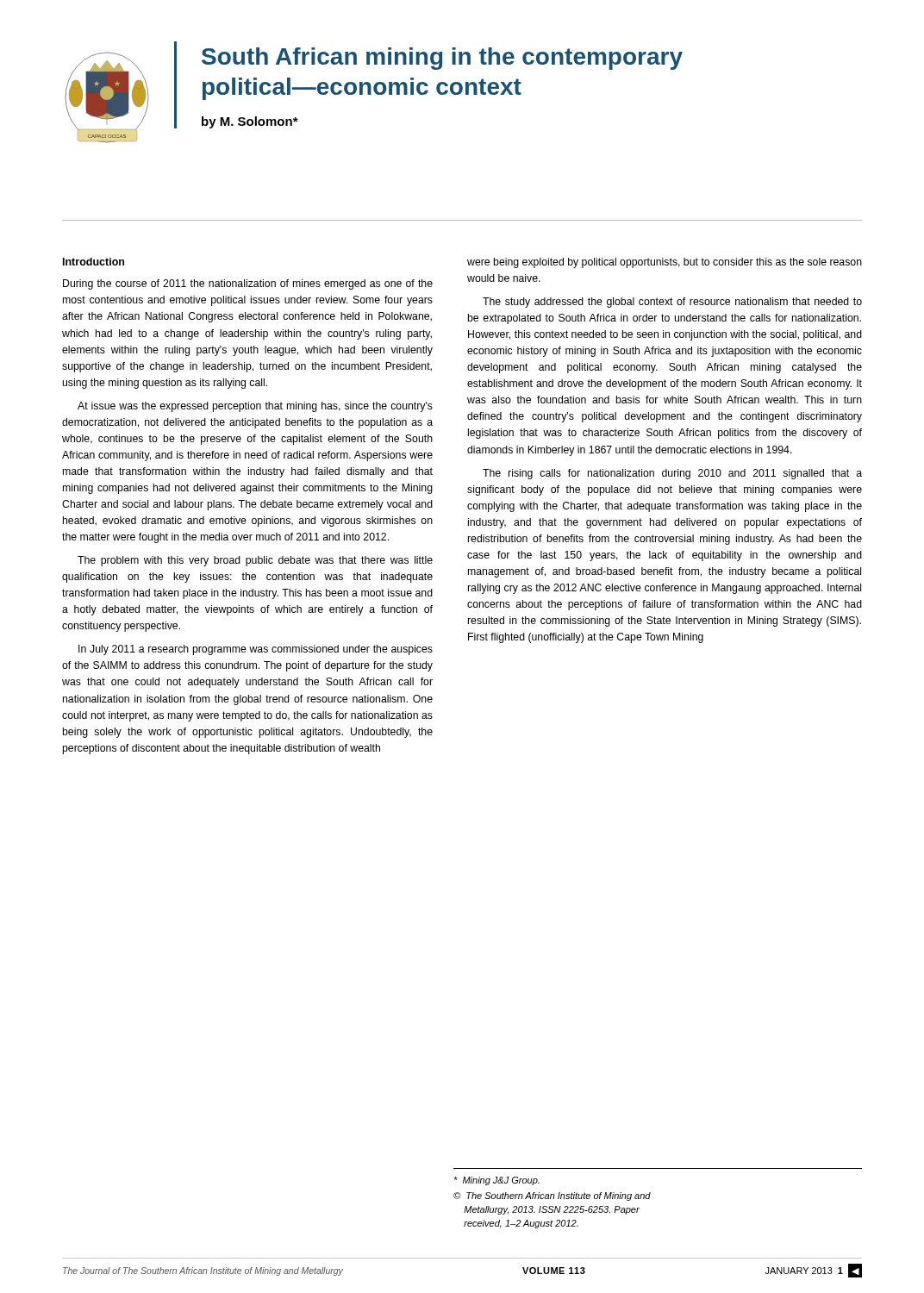The image size is (924, 1293).
Task: Find the logo
Action: (x=114, y=103)
